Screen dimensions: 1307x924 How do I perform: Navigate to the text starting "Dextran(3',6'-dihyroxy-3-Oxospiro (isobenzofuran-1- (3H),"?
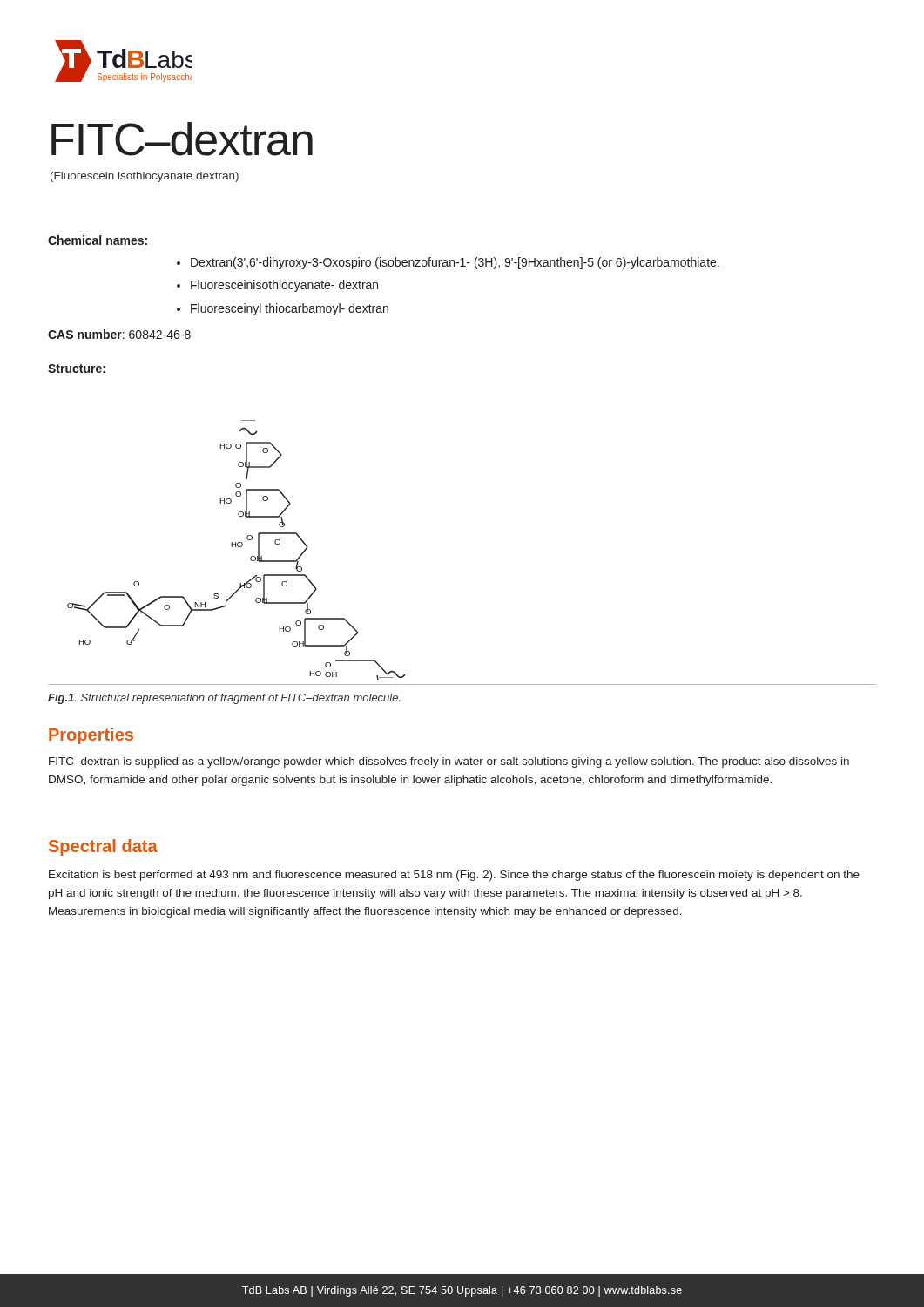click(455, 262)
